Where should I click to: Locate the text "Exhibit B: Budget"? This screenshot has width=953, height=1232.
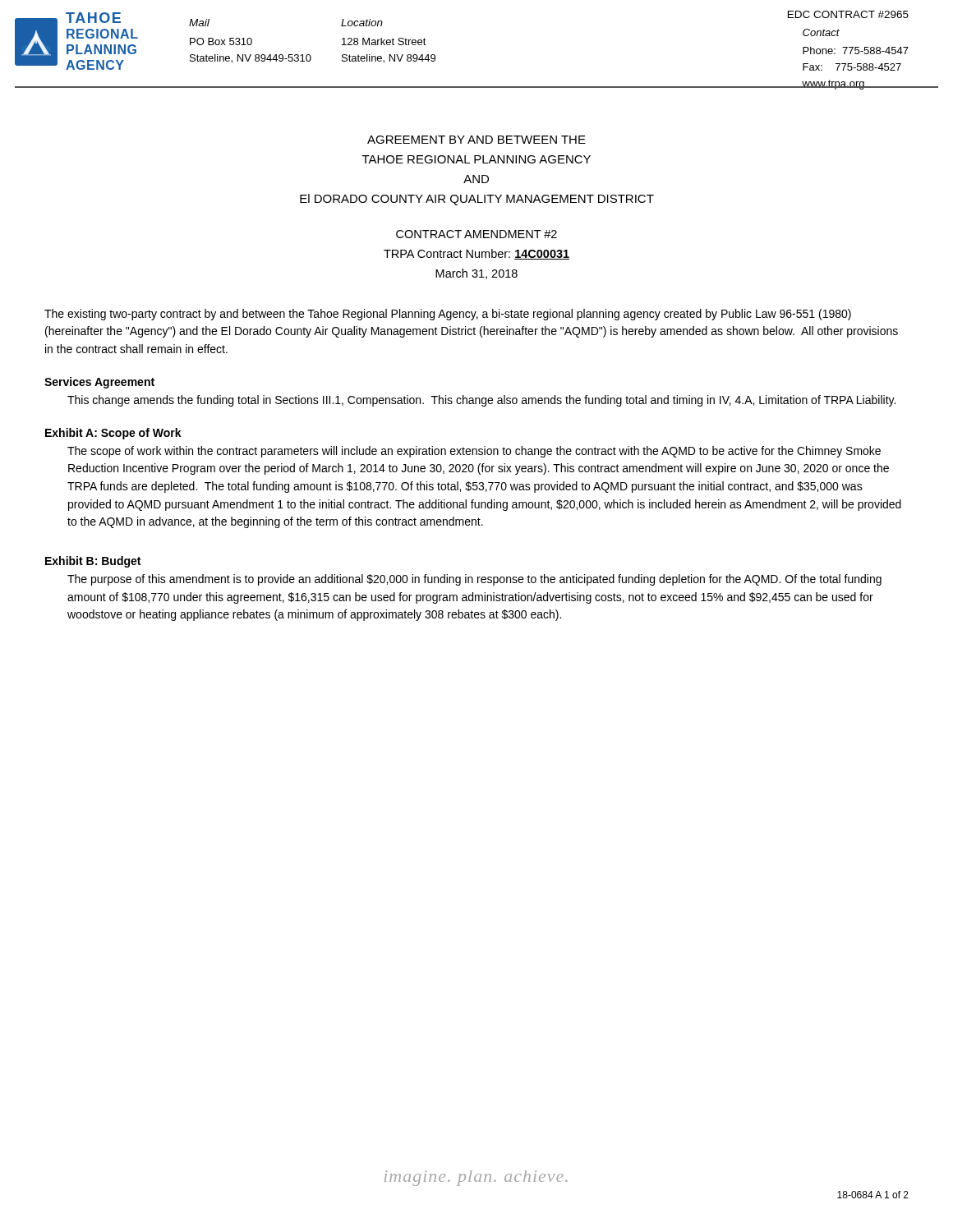coord(93,561)
